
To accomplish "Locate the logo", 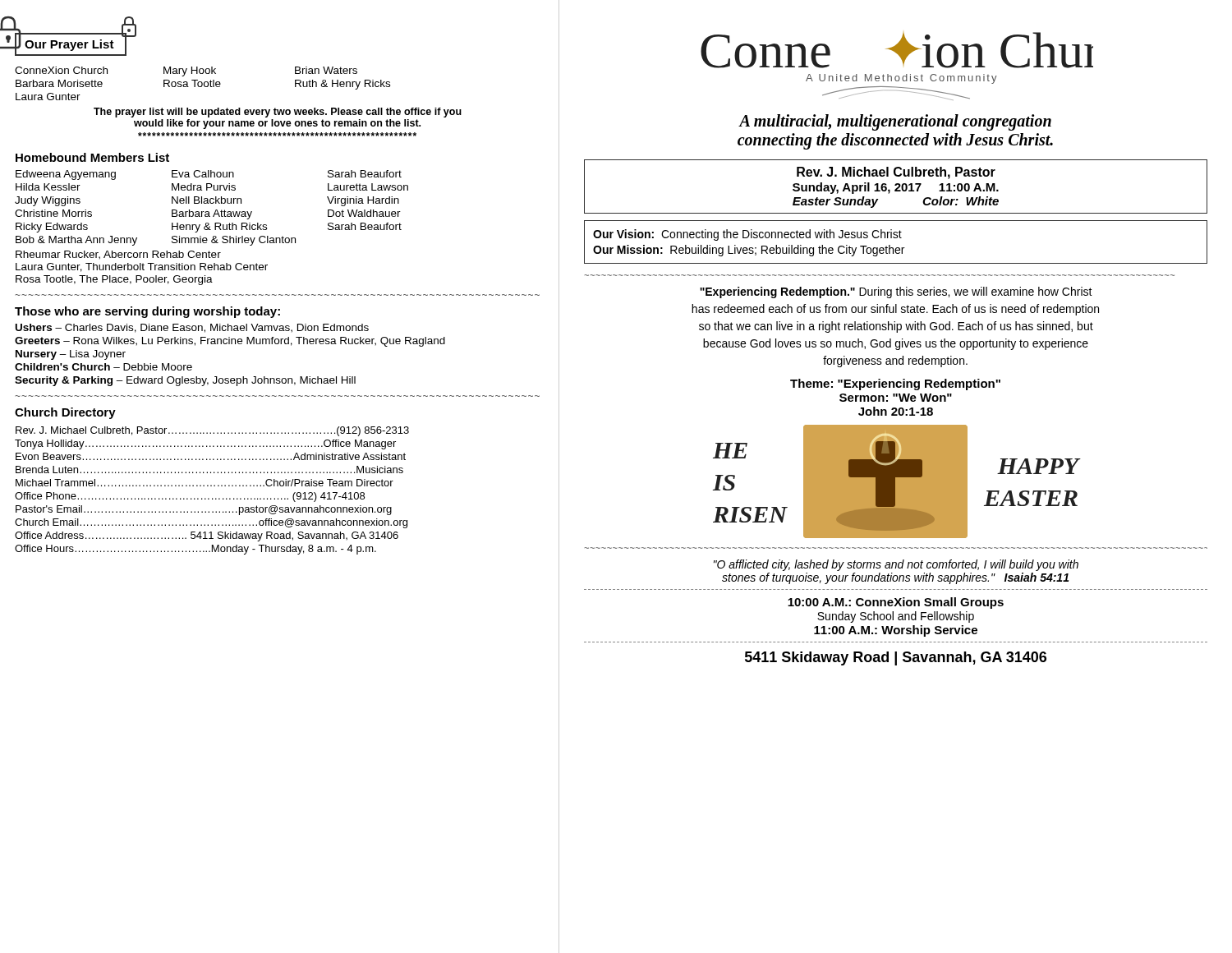I will coord(896,58).
